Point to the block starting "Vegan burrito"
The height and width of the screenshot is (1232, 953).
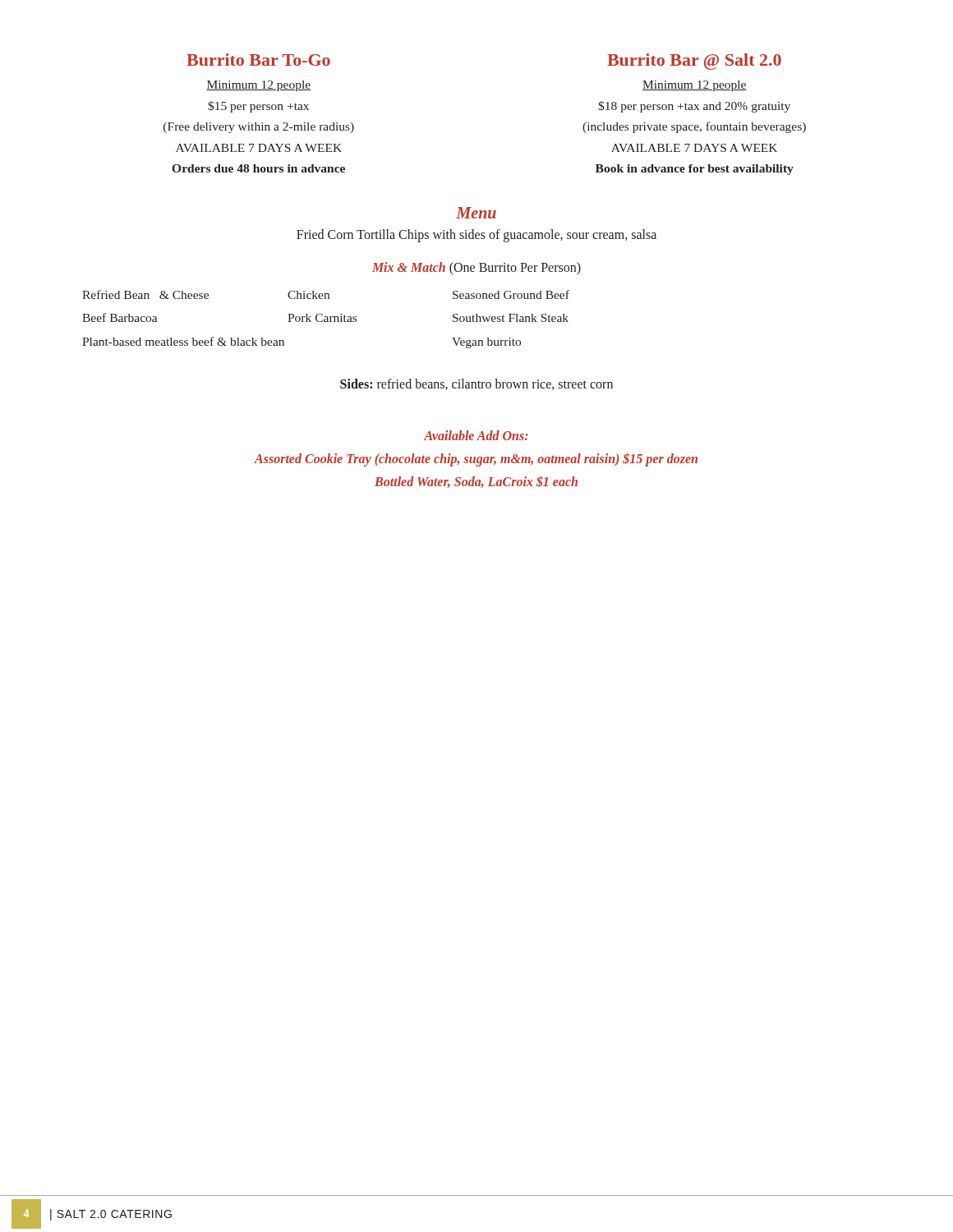[x=487, y=341]
